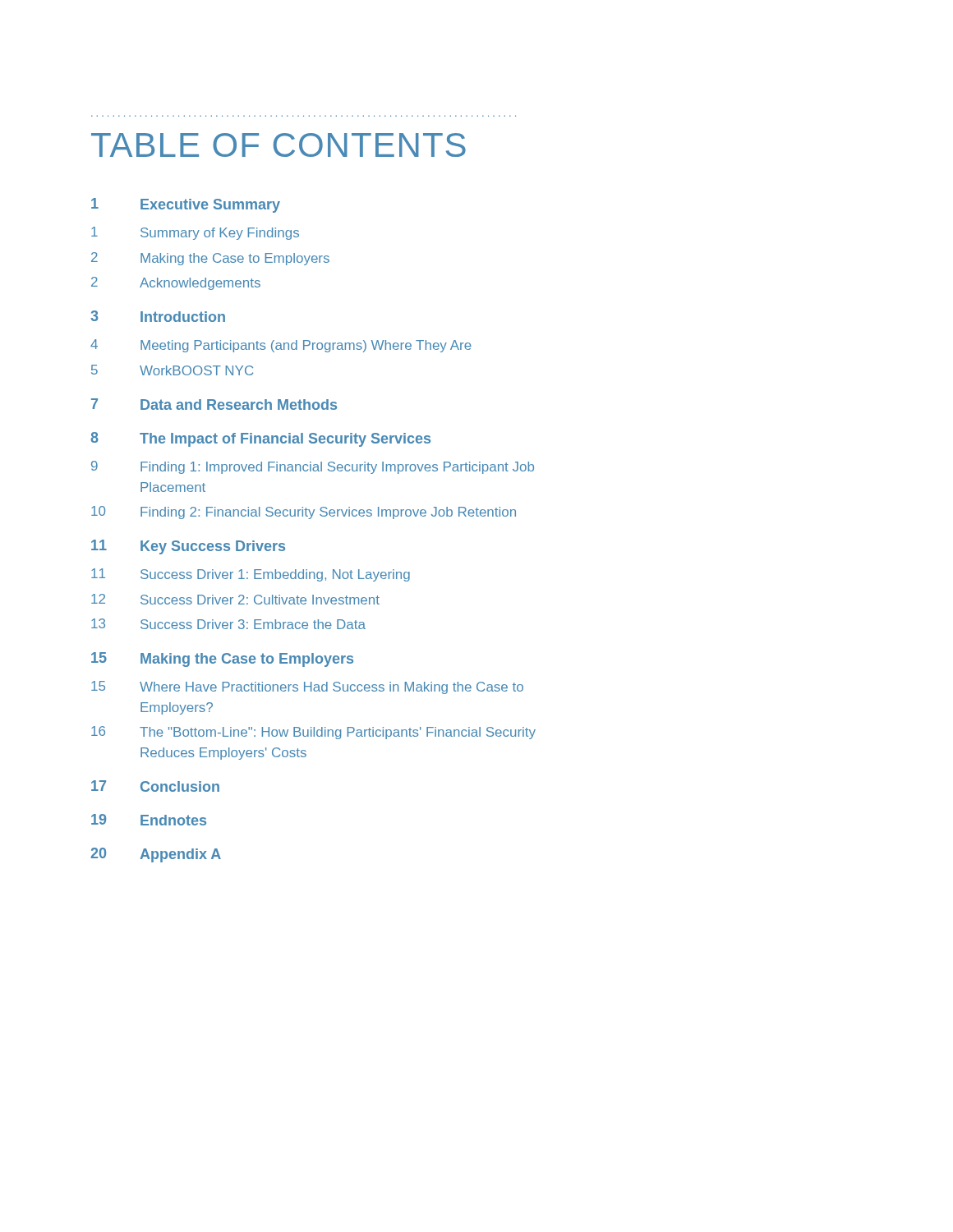Select the block starting "5 WorkBOOST NYC"

[x=172, y=371]
